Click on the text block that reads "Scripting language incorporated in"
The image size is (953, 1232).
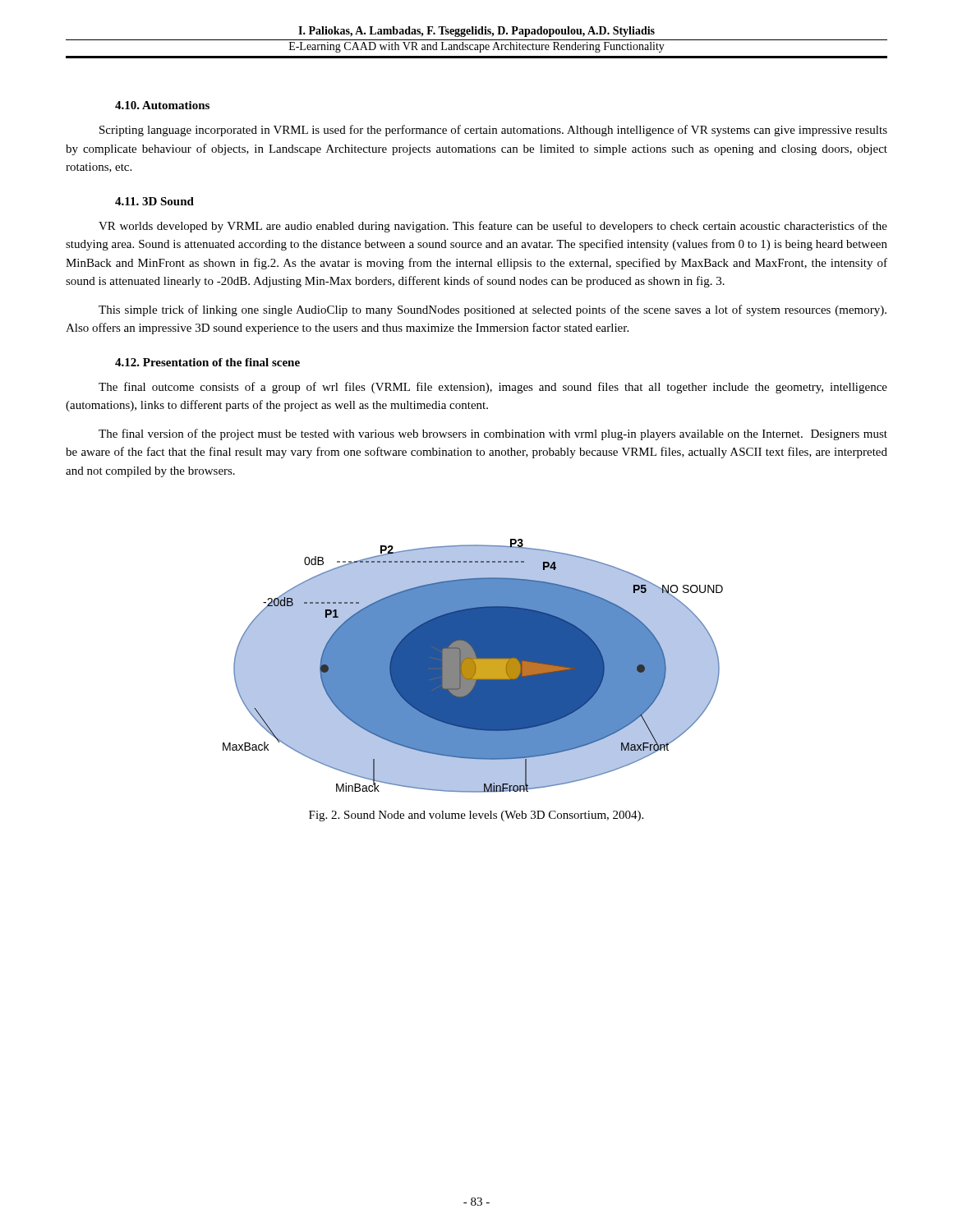[476, 148]
